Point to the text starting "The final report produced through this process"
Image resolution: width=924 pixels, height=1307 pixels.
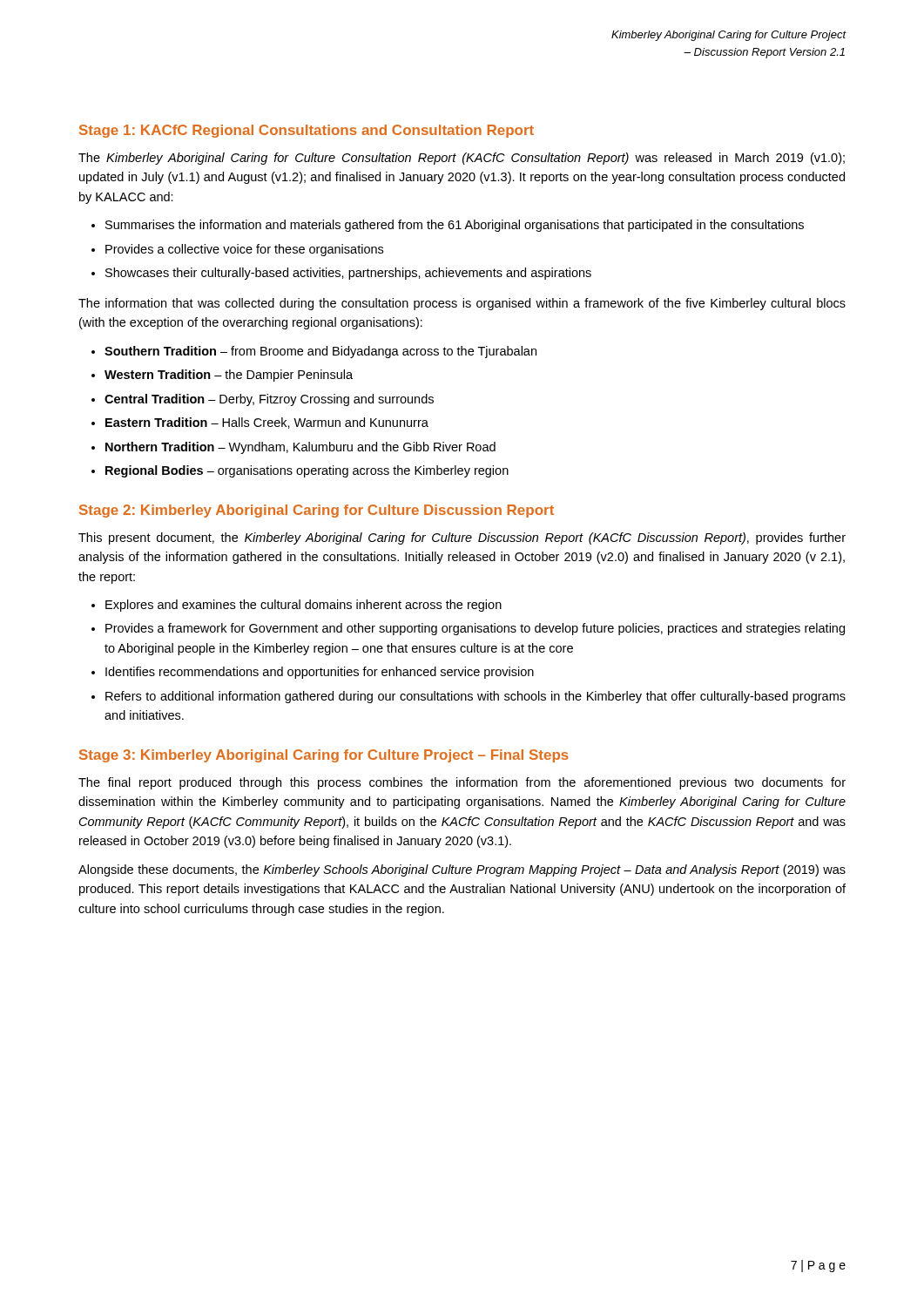[x=462, y=812]
